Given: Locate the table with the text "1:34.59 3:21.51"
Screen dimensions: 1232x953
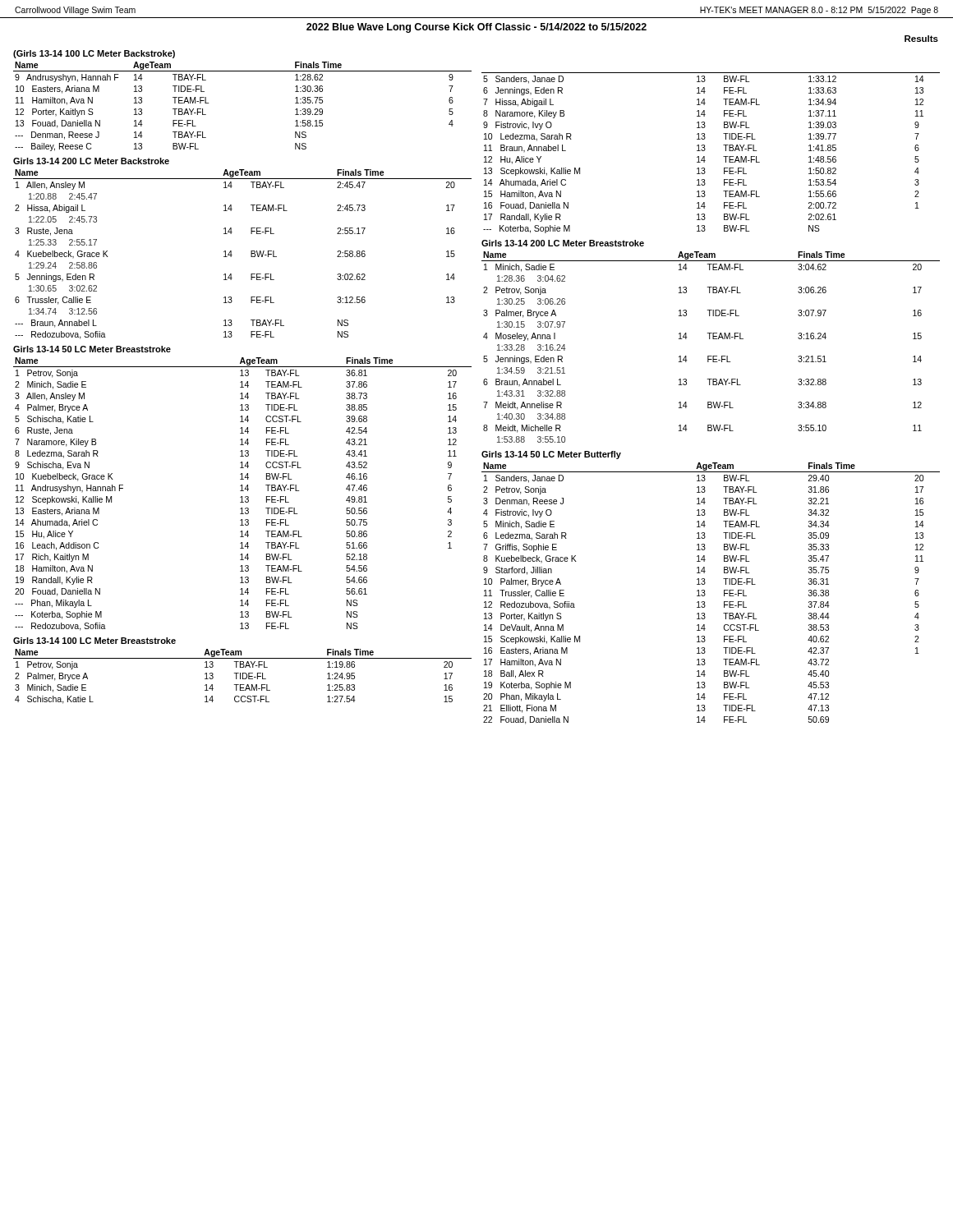Looking at the screenshot, I should point(711,347).
